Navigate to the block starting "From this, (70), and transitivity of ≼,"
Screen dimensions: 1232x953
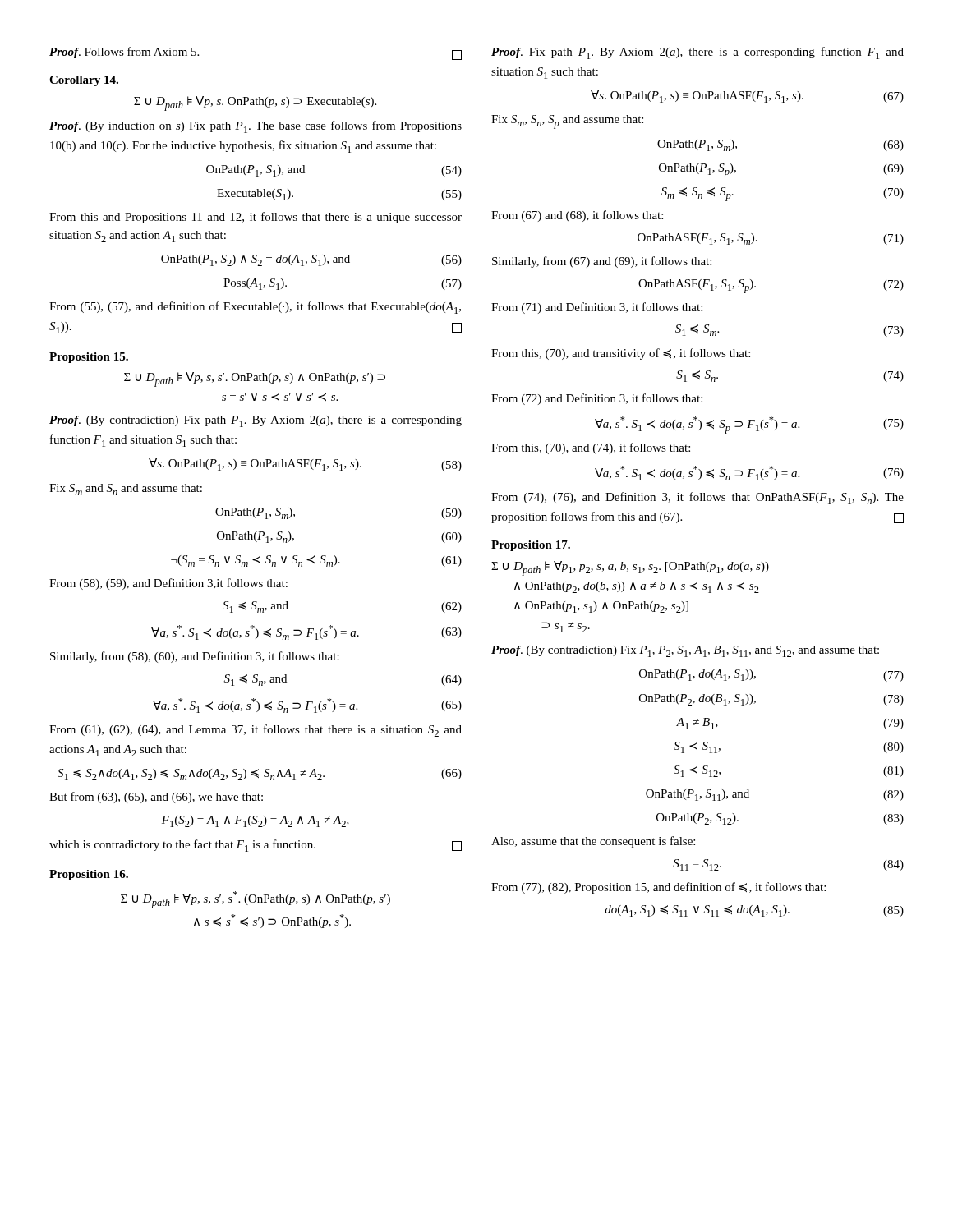click(621, 353)
